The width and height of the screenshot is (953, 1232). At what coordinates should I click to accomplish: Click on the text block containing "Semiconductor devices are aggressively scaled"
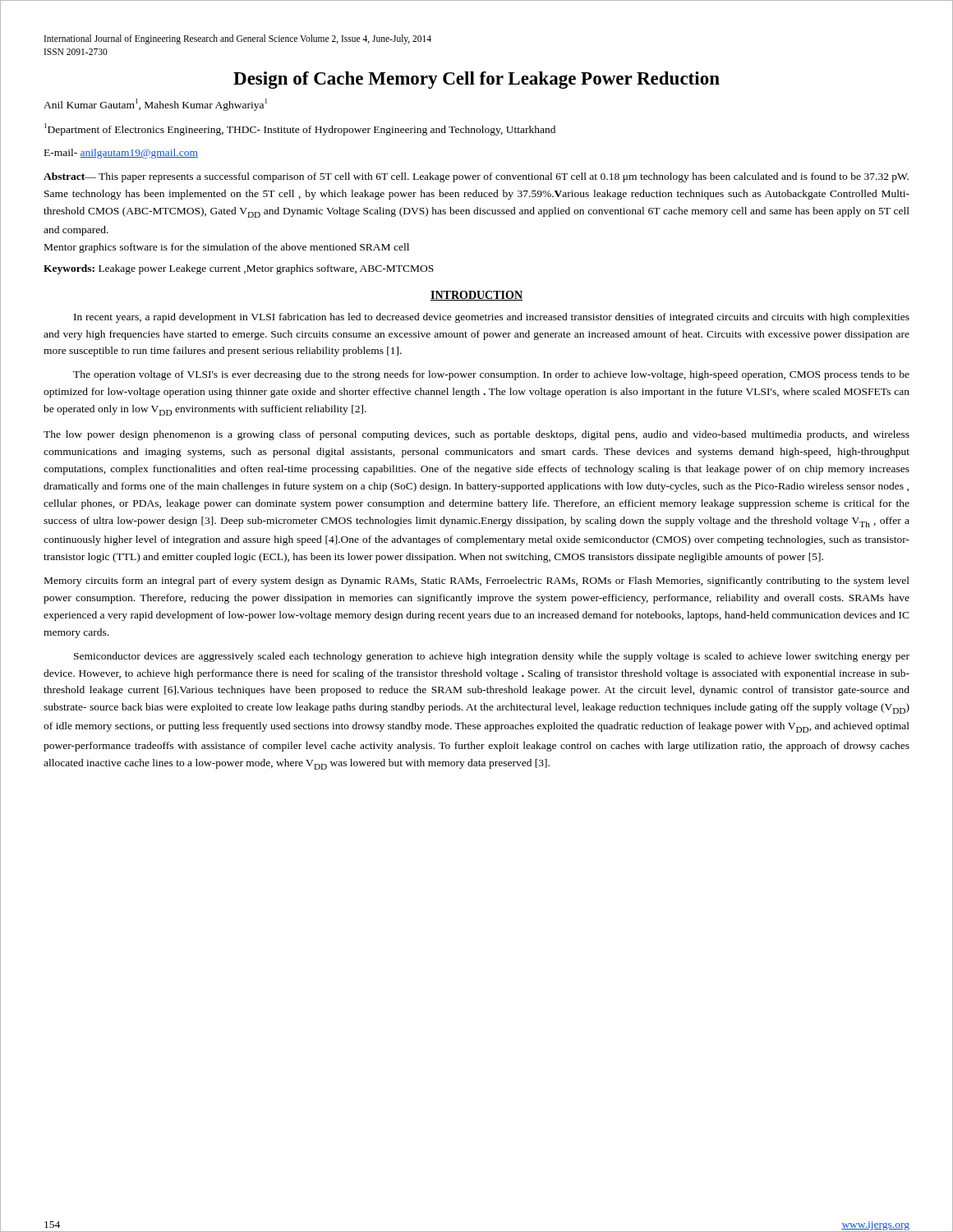tap(476, 710)
